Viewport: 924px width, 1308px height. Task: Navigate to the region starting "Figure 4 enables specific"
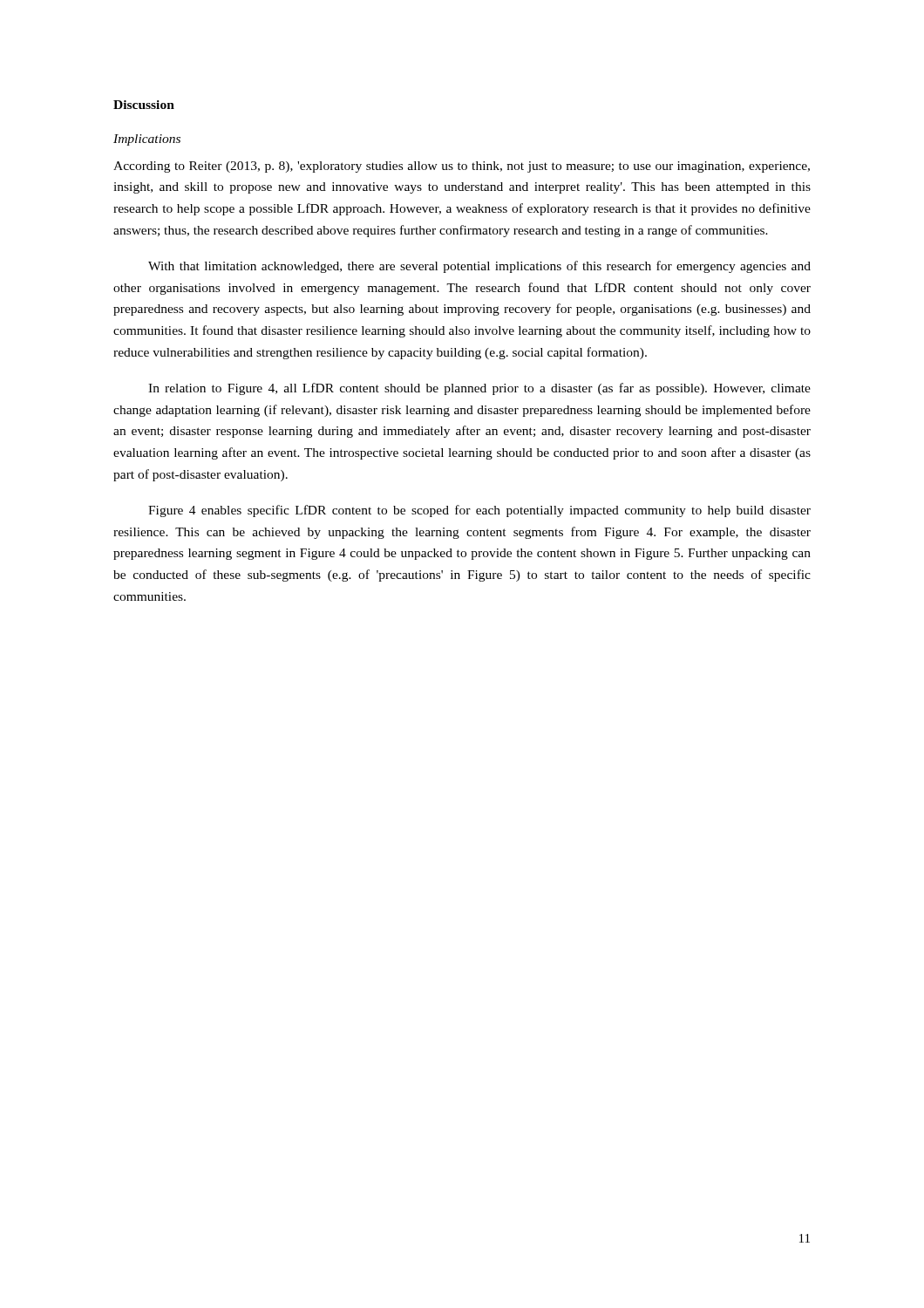tap(462, 553)
